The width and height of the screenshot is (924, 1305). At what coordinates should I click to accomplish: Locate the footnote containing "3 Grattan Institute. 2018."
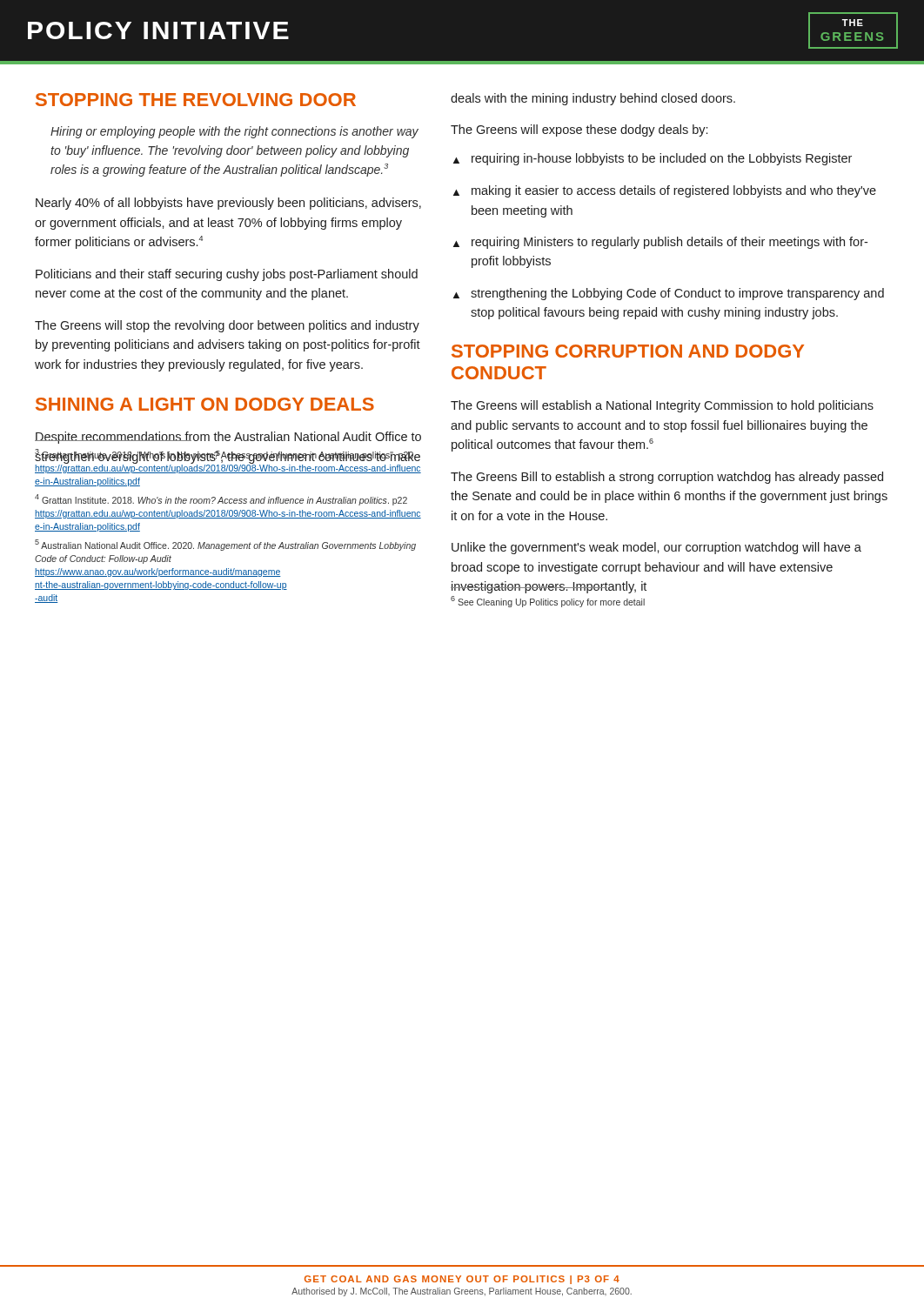[x=228, y=467]
